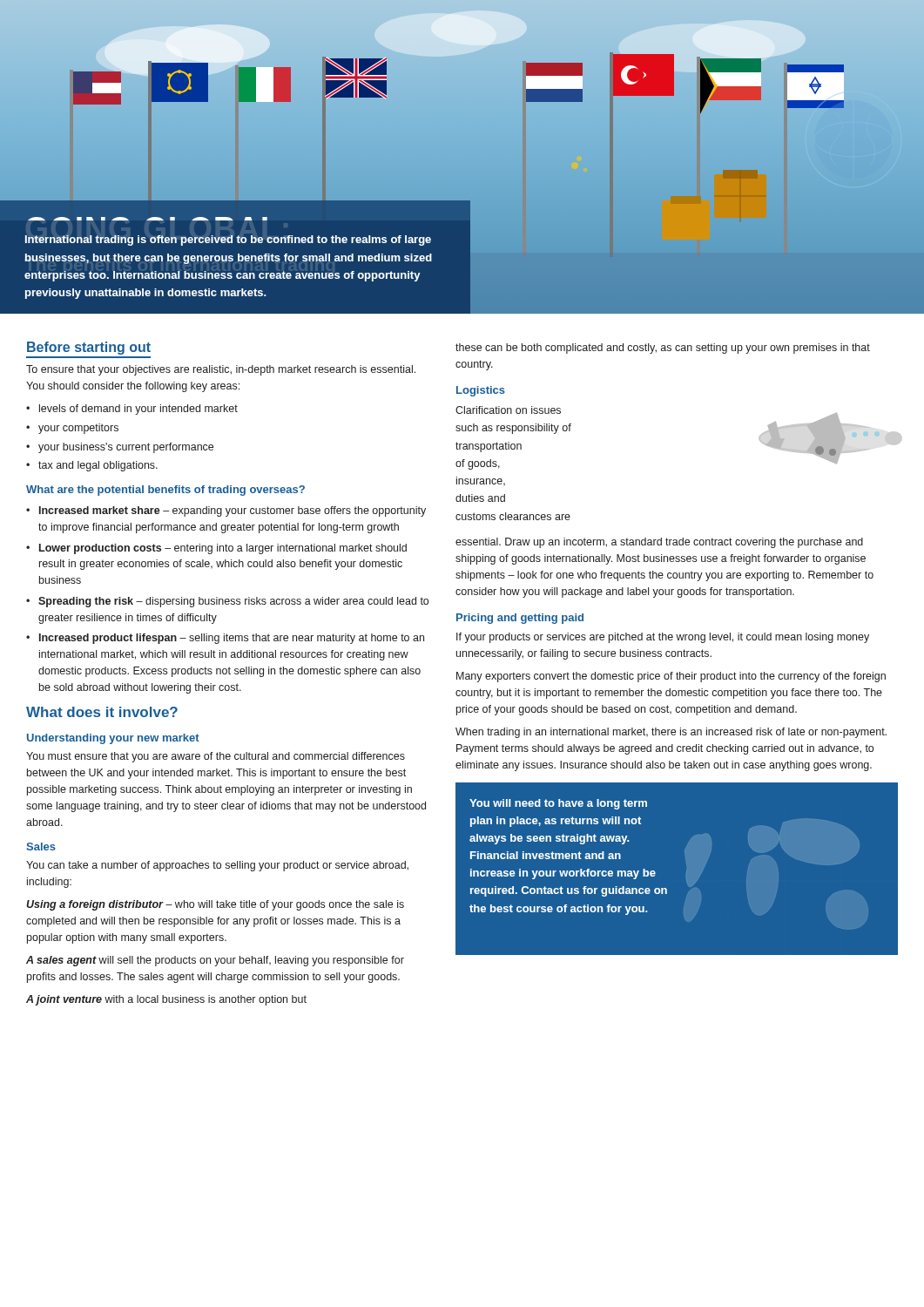Click on the text block that reads "these can be"
924x1307 pixels.
point(677,356)
